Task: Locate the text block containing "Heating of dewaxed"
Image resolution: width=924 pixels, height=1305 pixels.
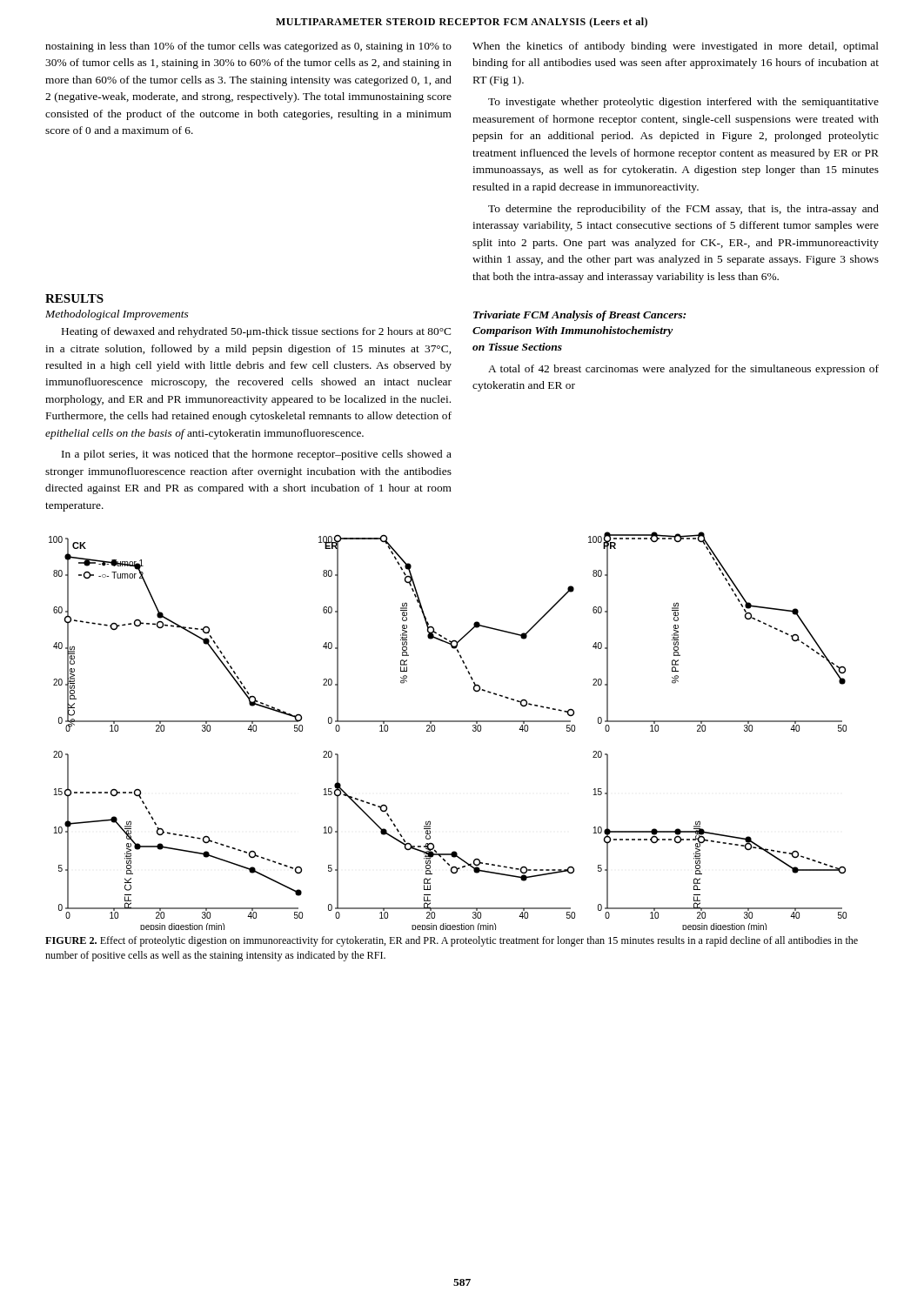Action: [x=248, y=418]
